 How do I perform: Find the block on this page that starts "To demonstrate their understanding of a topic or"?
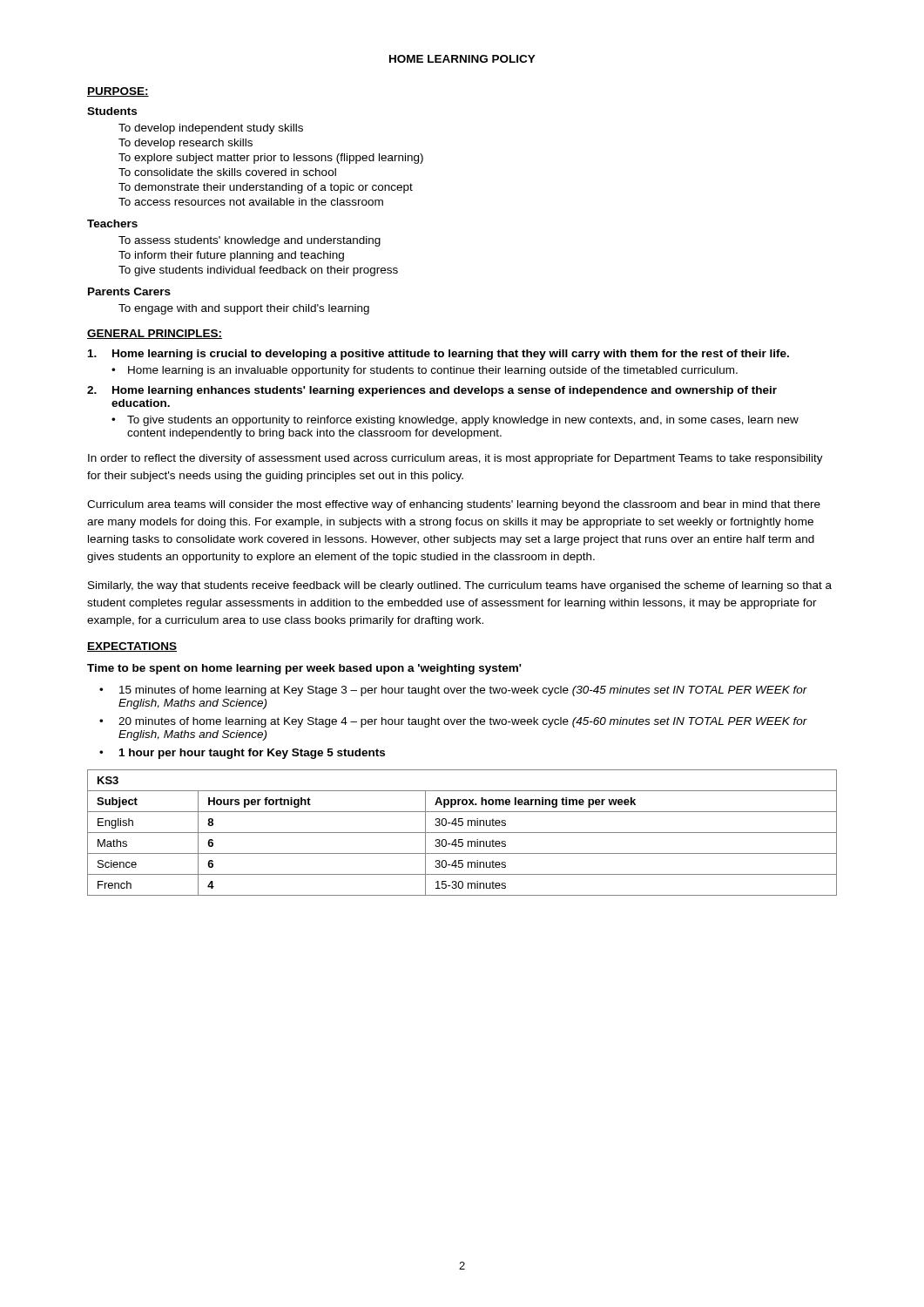[x=266, y=187]
